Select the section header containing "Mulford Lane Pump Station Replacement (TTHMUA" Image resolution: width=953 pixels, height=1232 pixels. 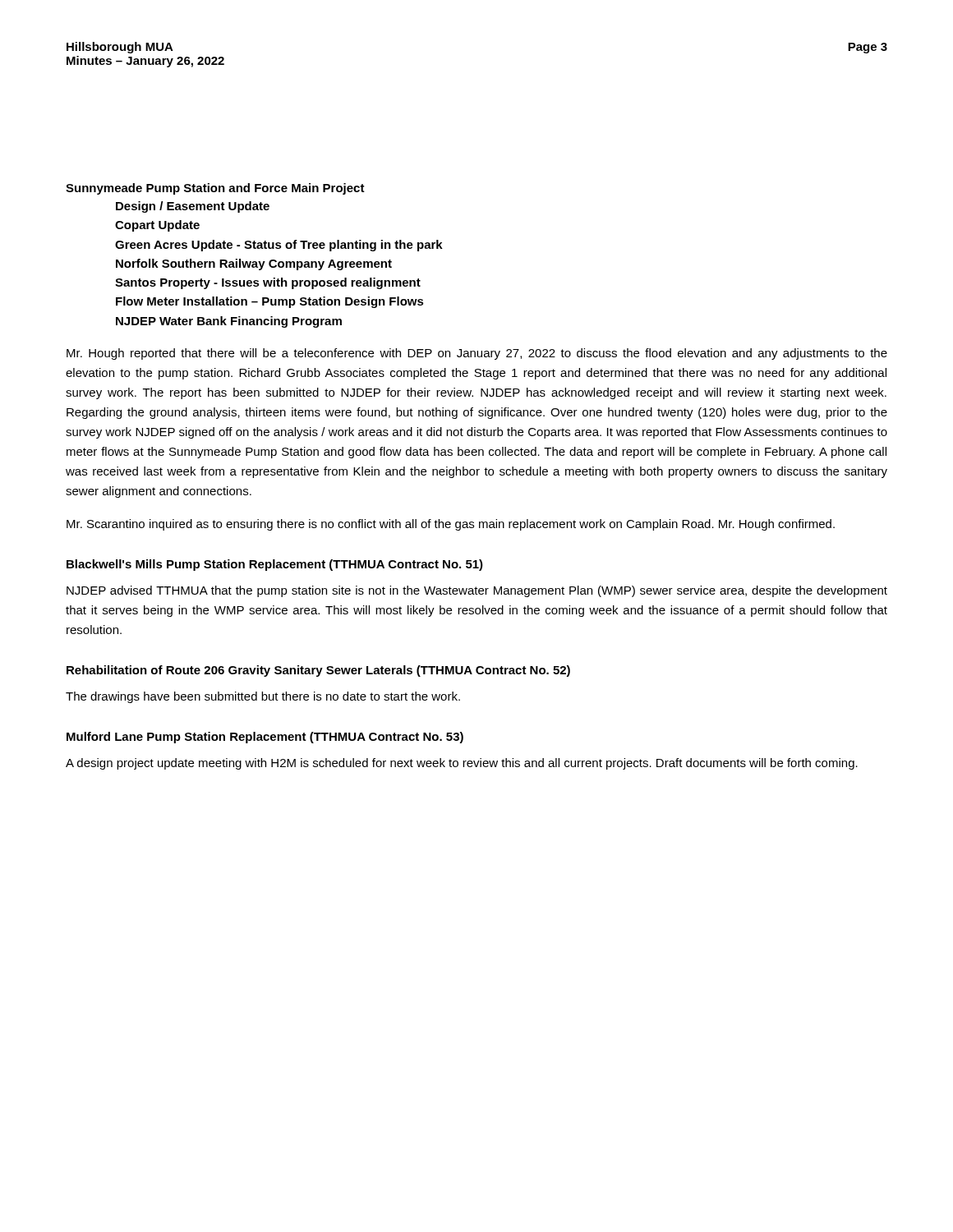coord(265,736)
